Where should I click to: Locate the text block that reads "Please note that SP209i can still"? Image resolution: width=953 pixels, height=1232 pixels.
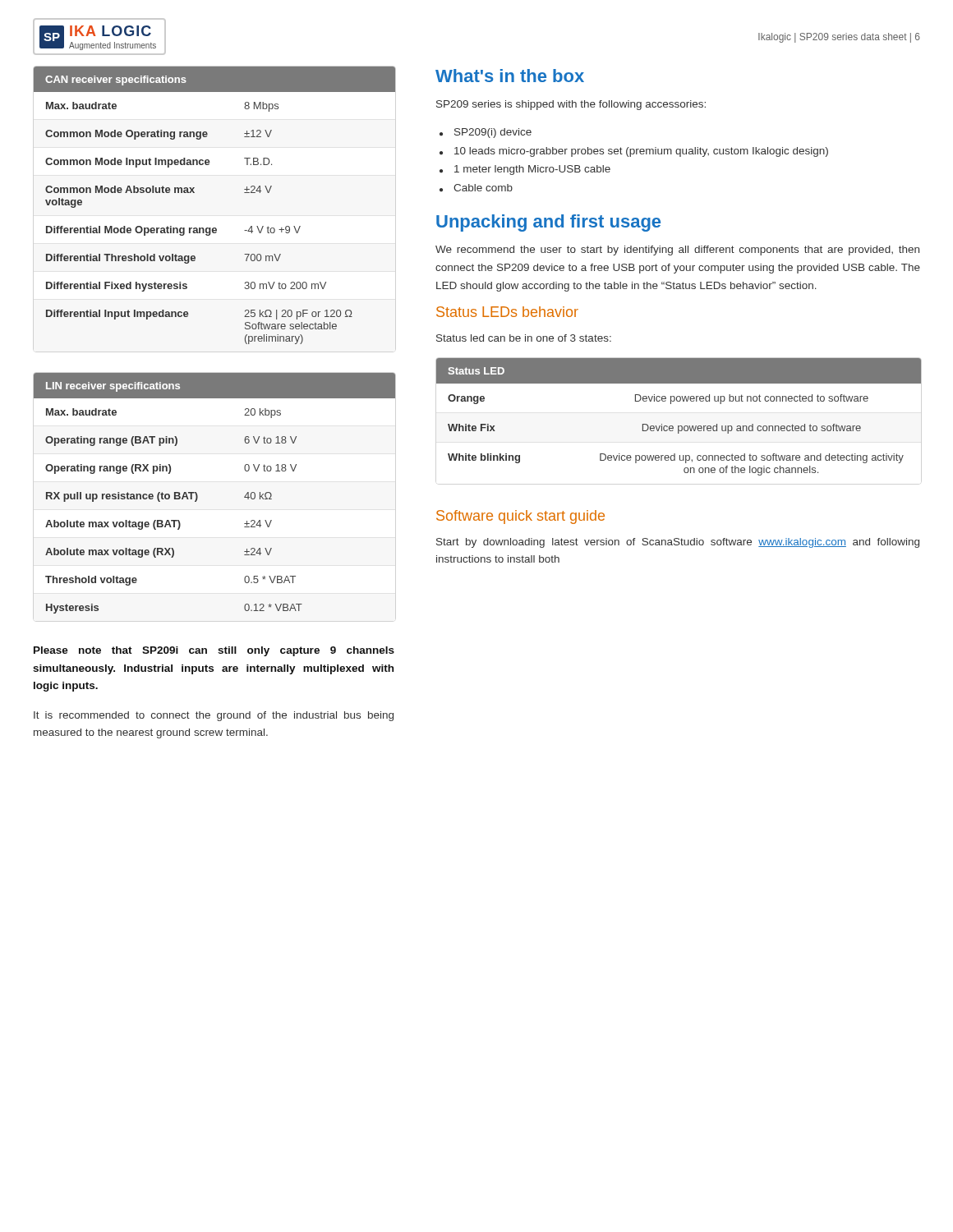coord(214,668)
